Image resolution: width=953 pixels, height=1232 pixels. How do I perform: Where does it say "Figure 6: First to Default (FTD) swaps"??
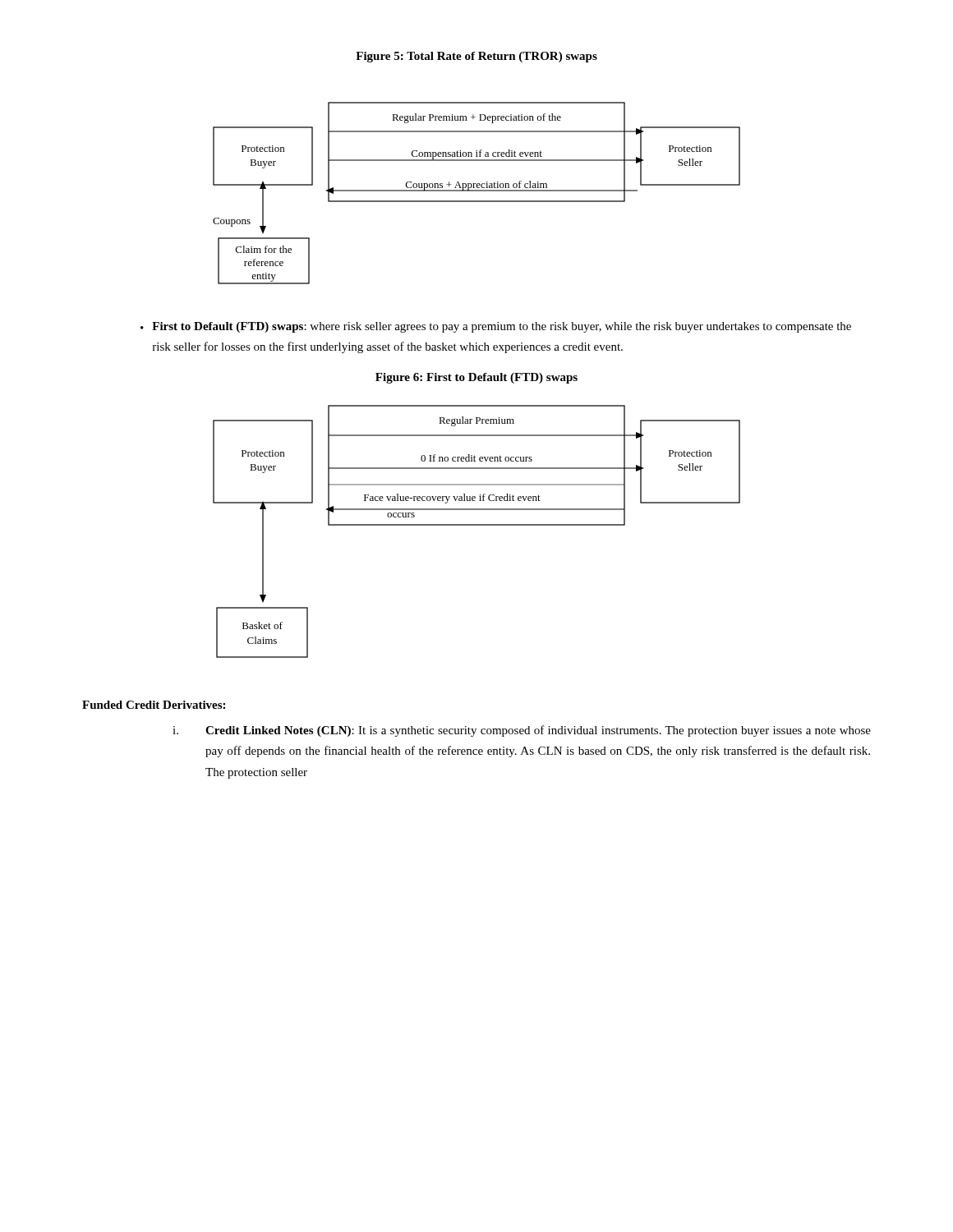[x=476, y=377]
